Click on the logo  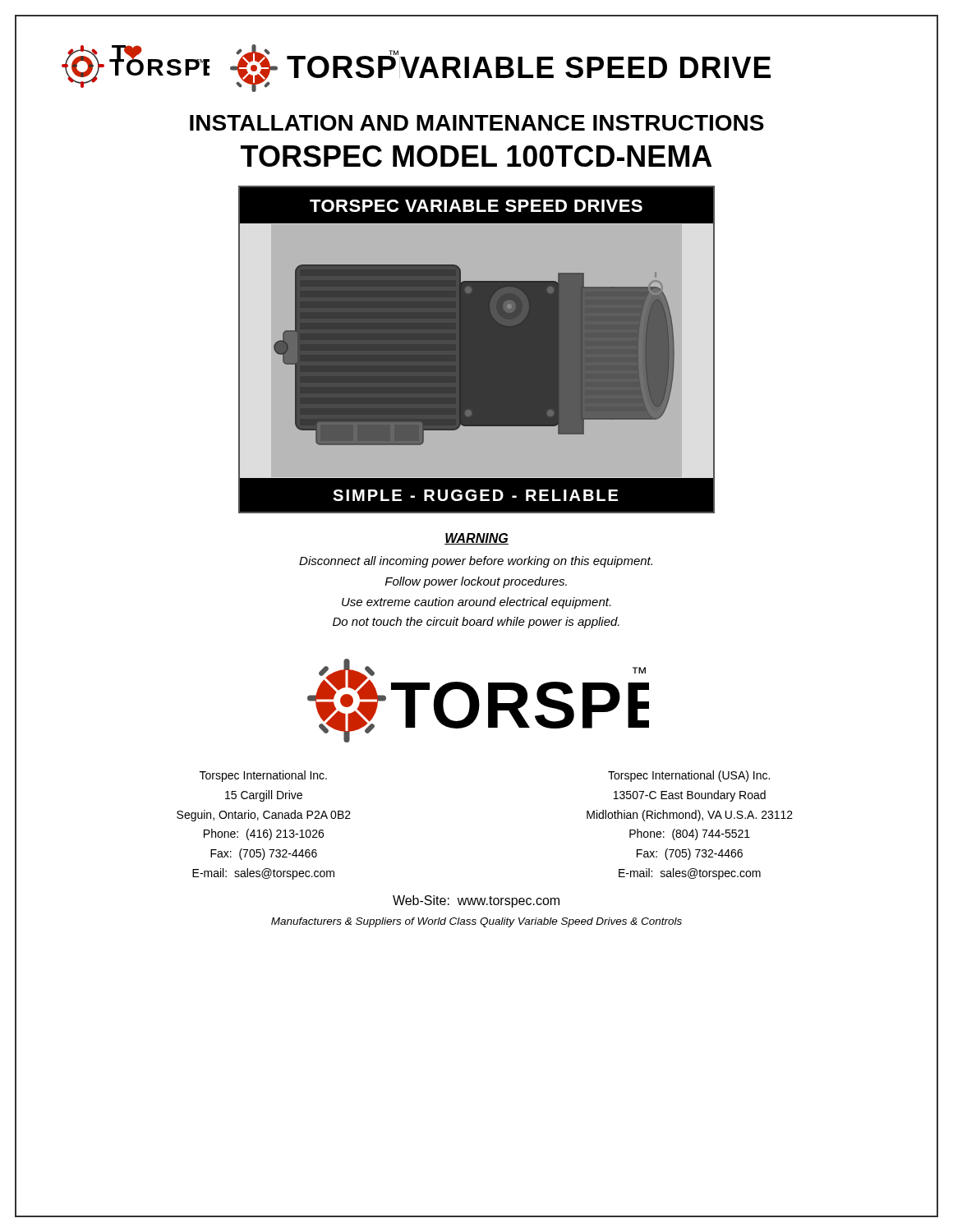(476, 704)
